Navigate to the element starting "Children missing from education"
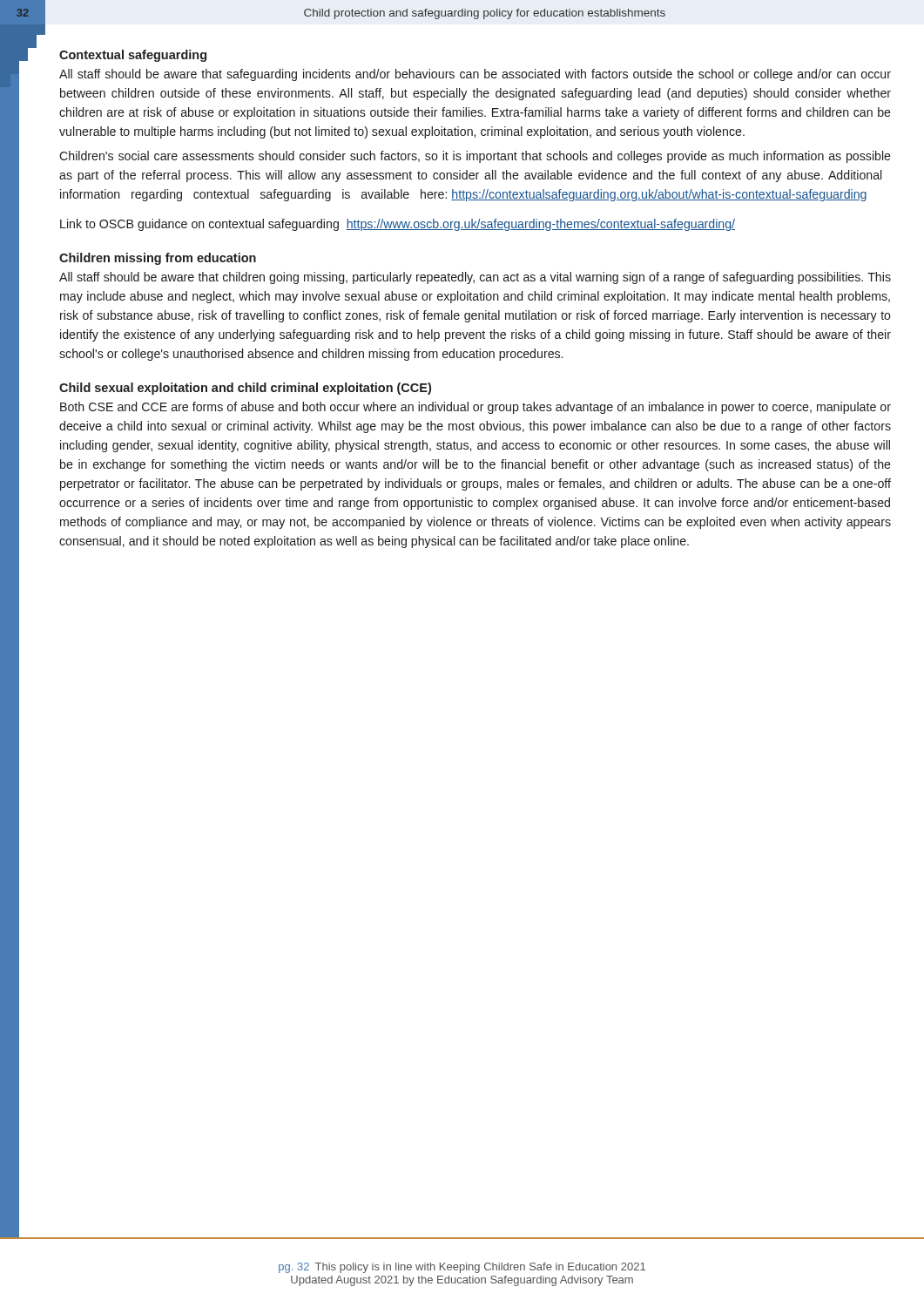The image size is (924, 1307). (x=158, y=258)
